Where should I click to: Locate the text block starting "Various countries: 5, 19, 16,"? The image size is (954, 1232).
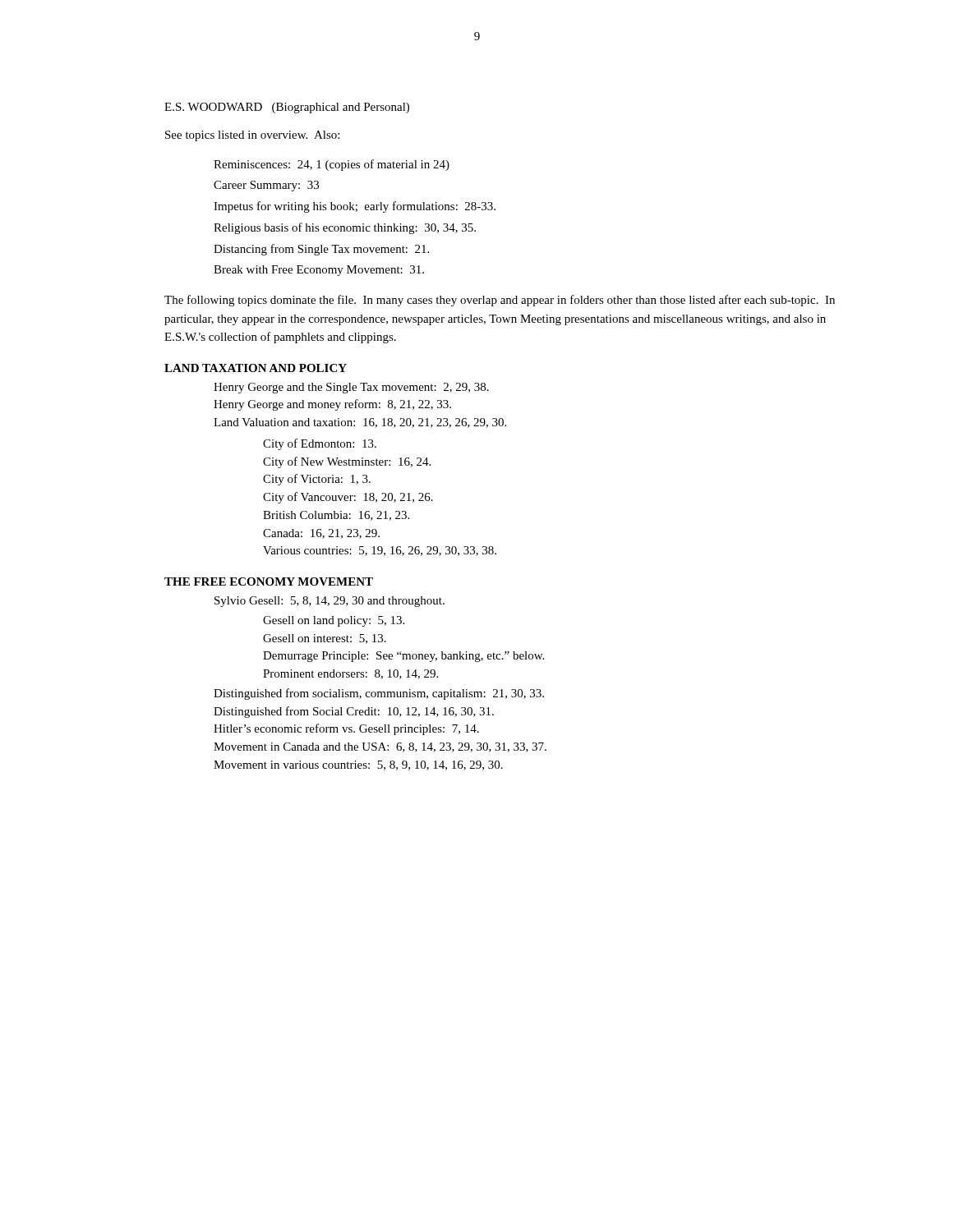[x=380, y=551]
